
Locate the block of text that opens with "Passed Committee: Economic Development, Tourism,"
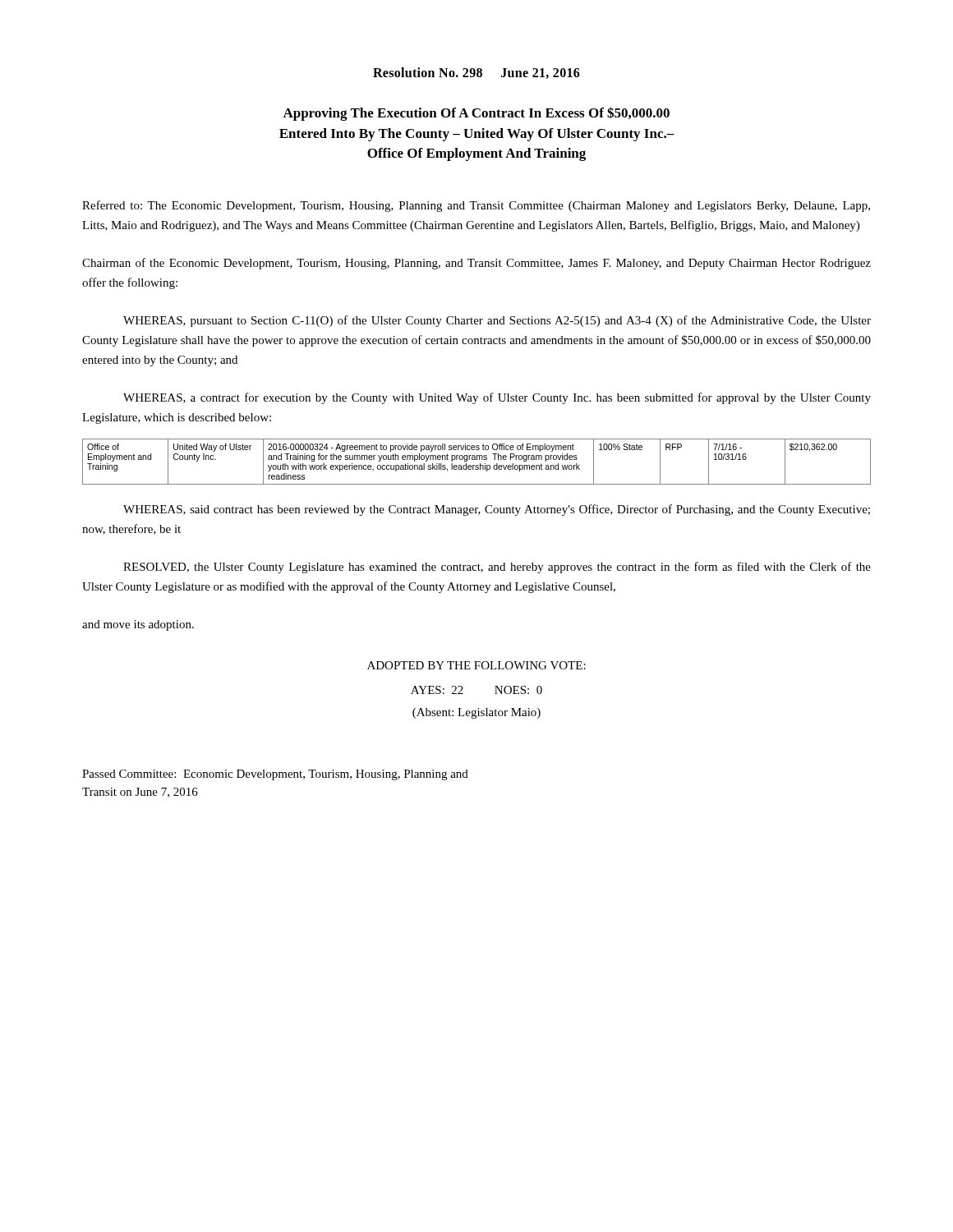point(275,783)
